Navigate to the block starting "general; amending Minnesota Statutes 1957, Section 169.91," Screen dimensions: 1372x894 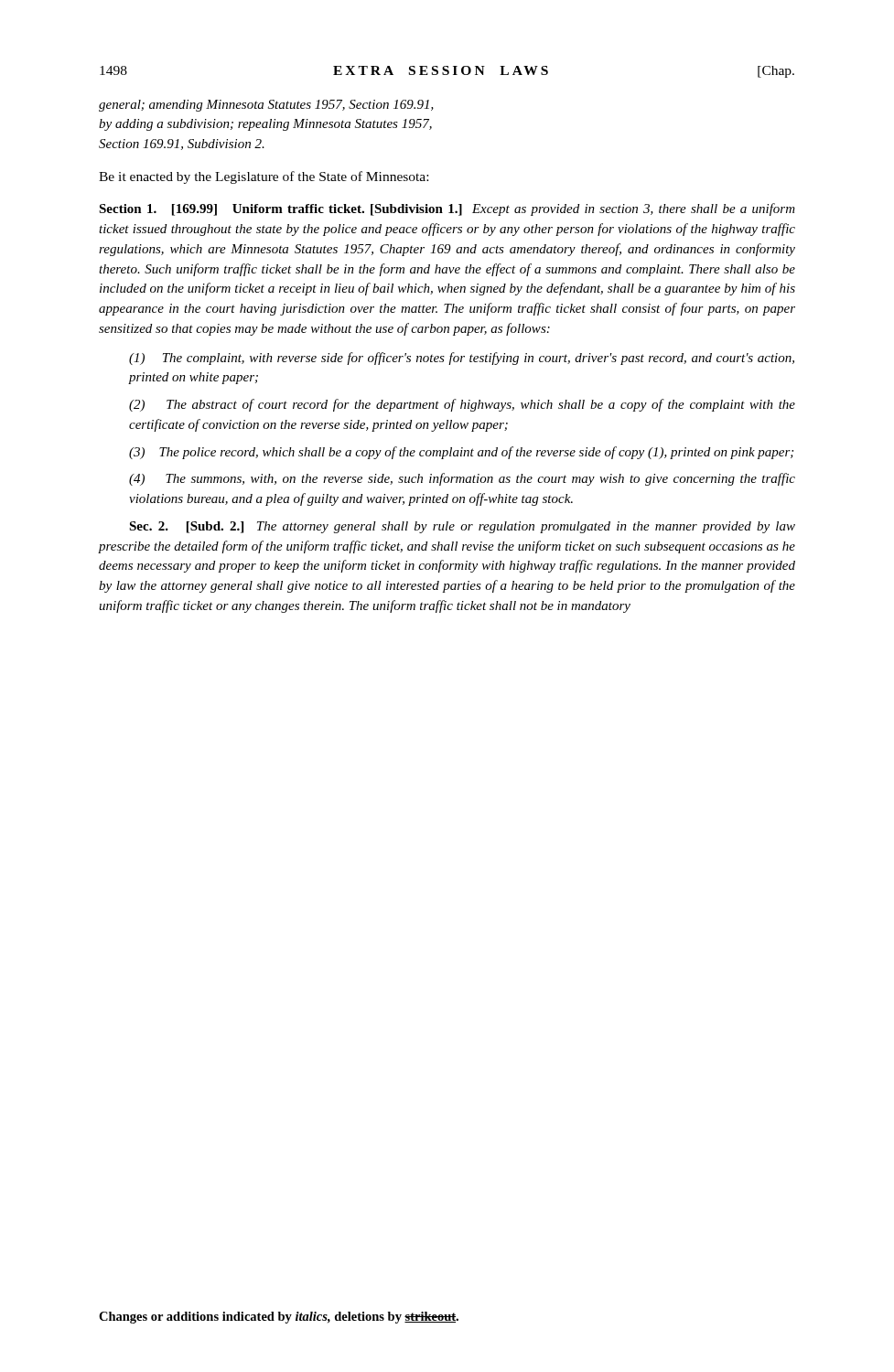tap(266, 124)
